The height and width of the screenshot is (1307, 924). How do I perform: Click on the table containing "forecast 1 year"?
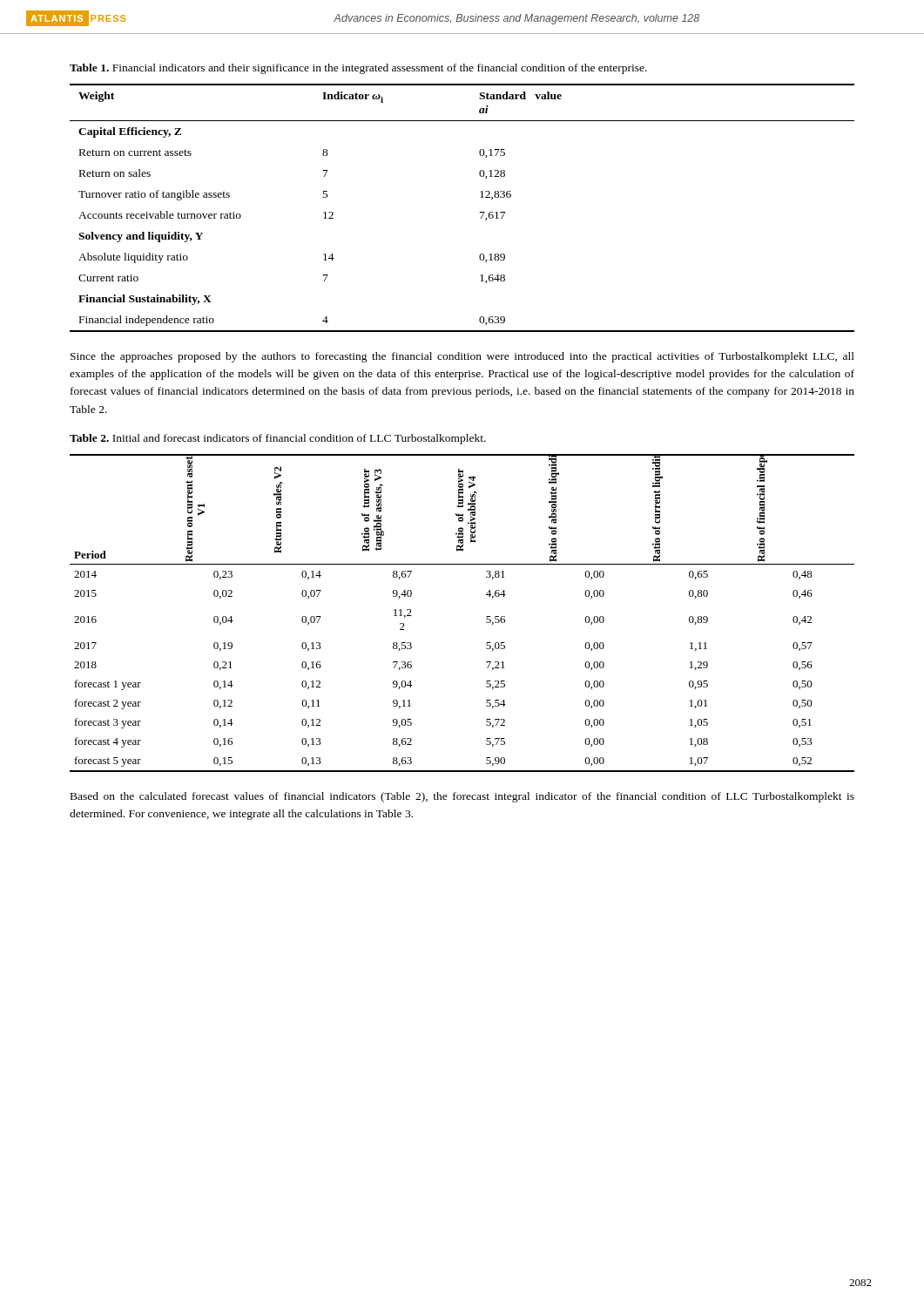click(x=462, y=613)
